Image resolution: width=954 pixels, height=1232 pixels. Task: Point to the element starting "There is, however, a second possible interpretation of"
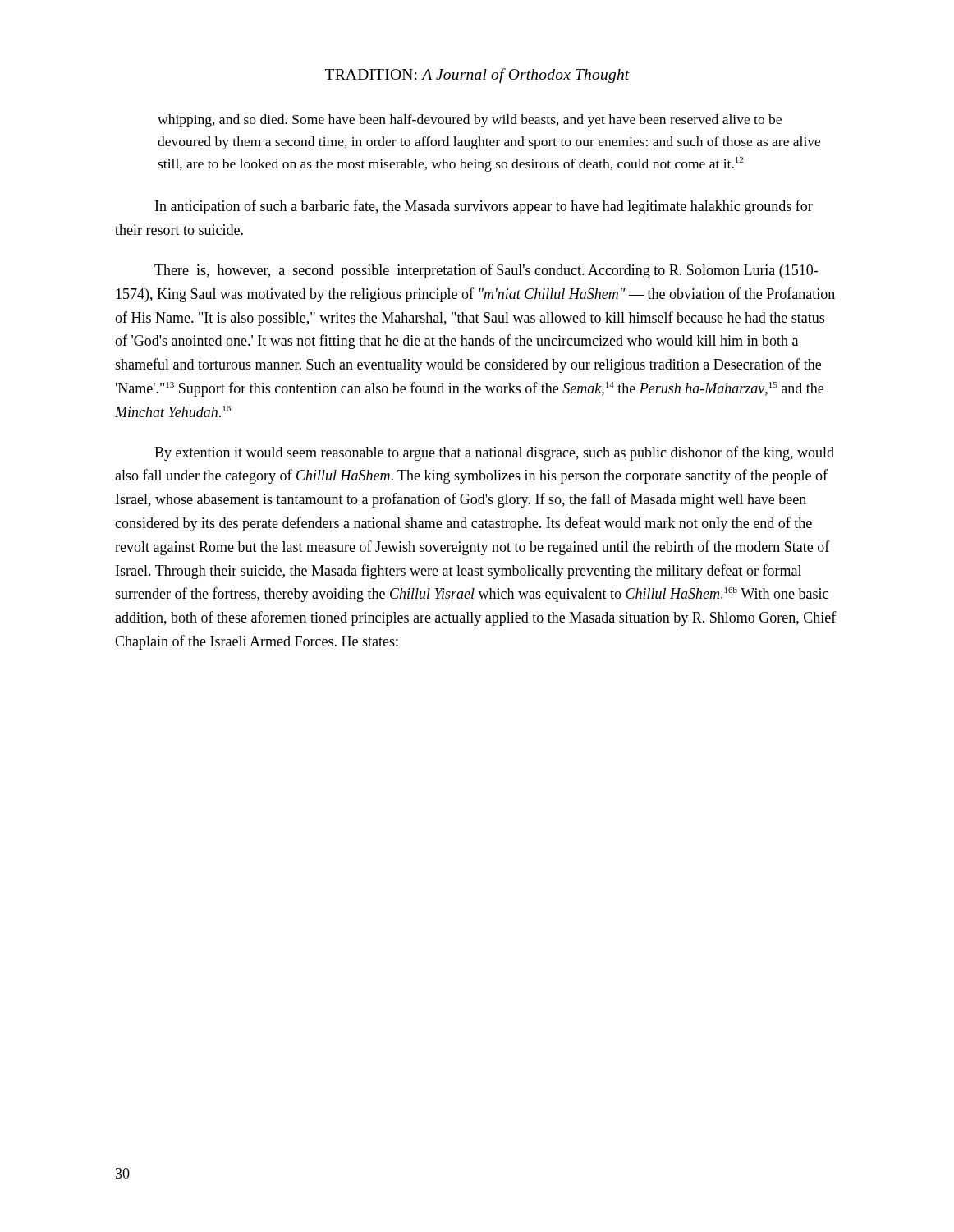[475, 341]
